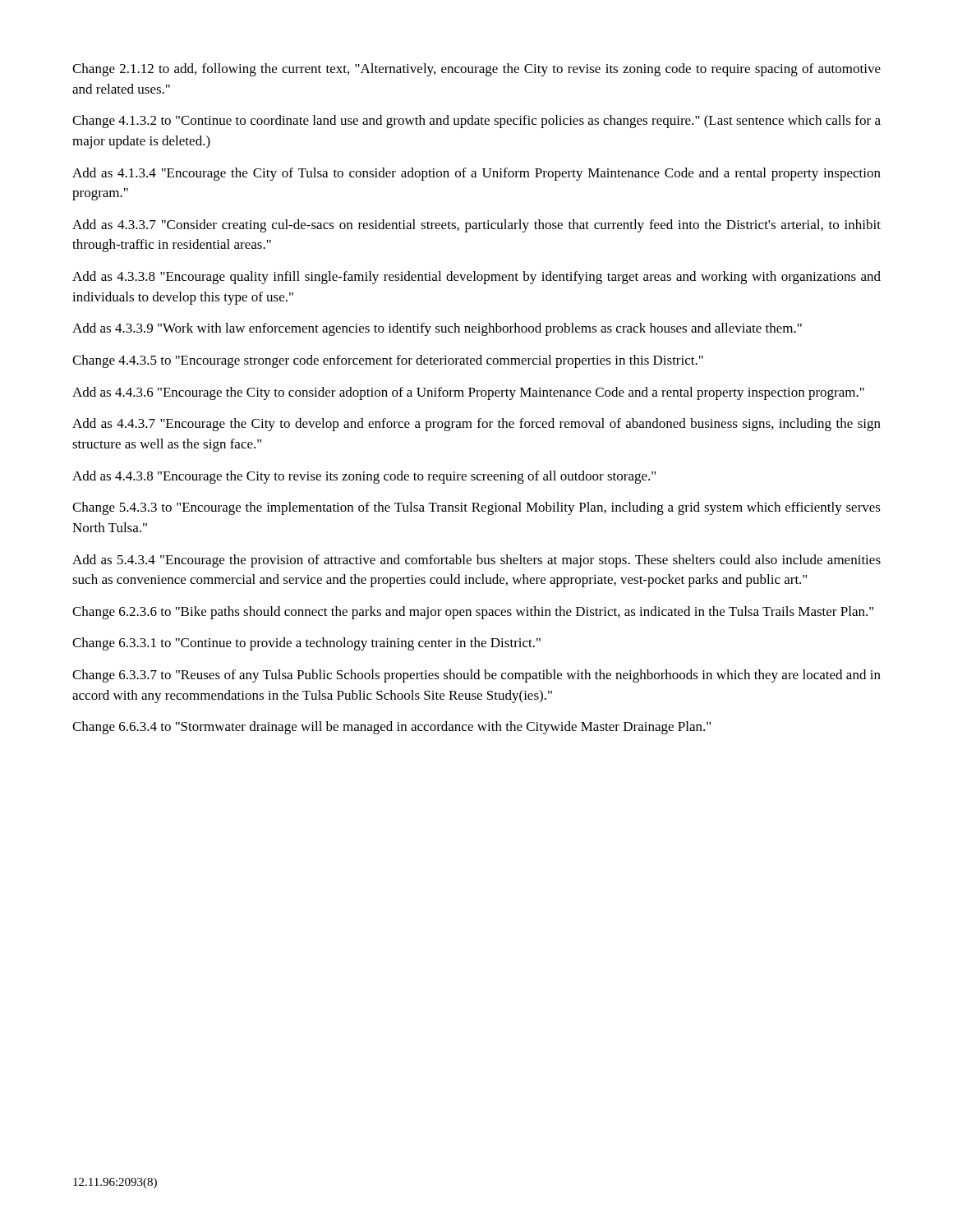Viewport: 953px width, 1232px height.
Task: Point to the region starting "Change 6.3.3.1 to "Continue to provide a technology"
Action: click(x=307, y=643)
